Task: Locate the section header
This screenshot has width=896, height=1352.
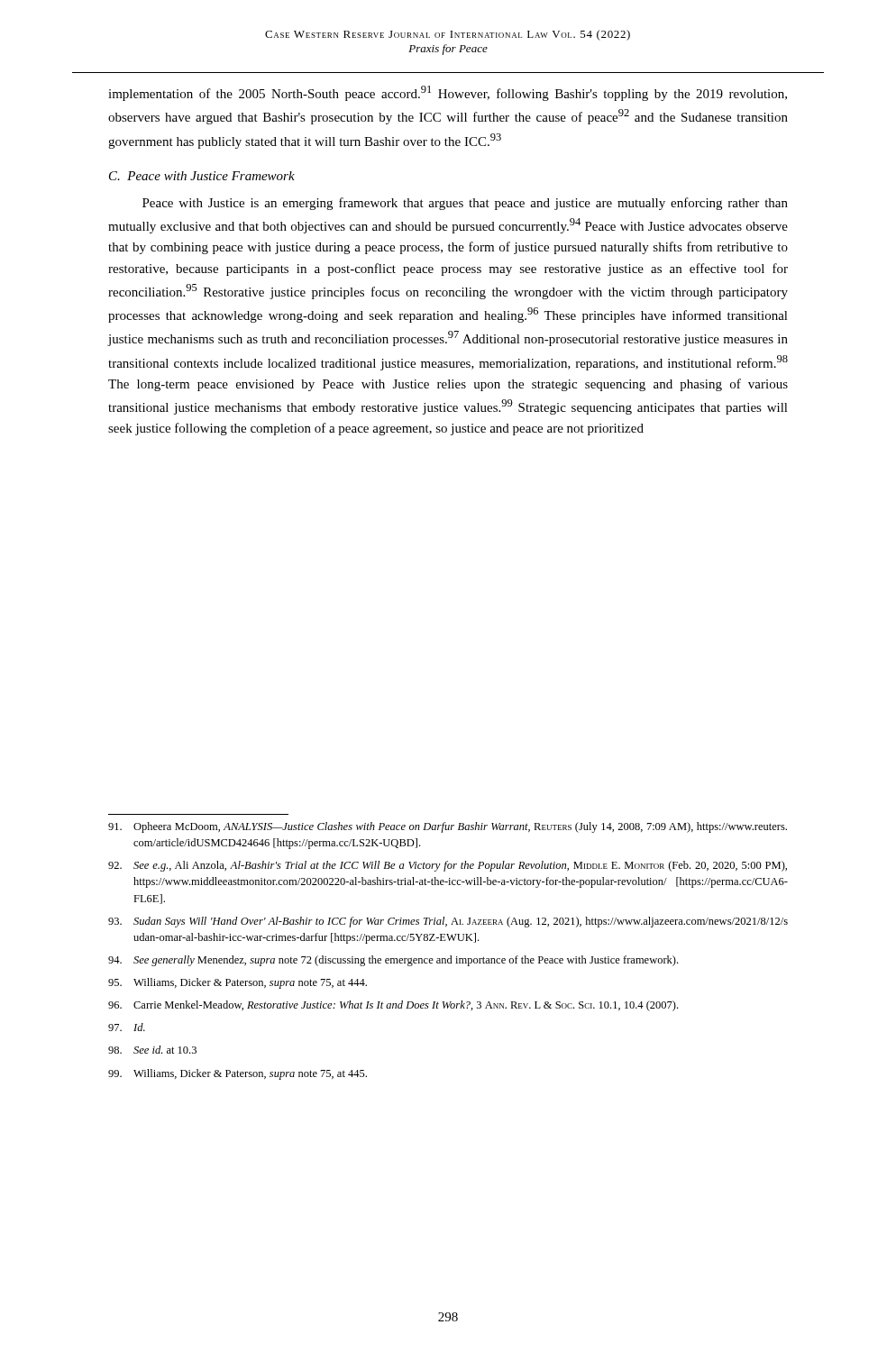Action: (x=201, y=176)
